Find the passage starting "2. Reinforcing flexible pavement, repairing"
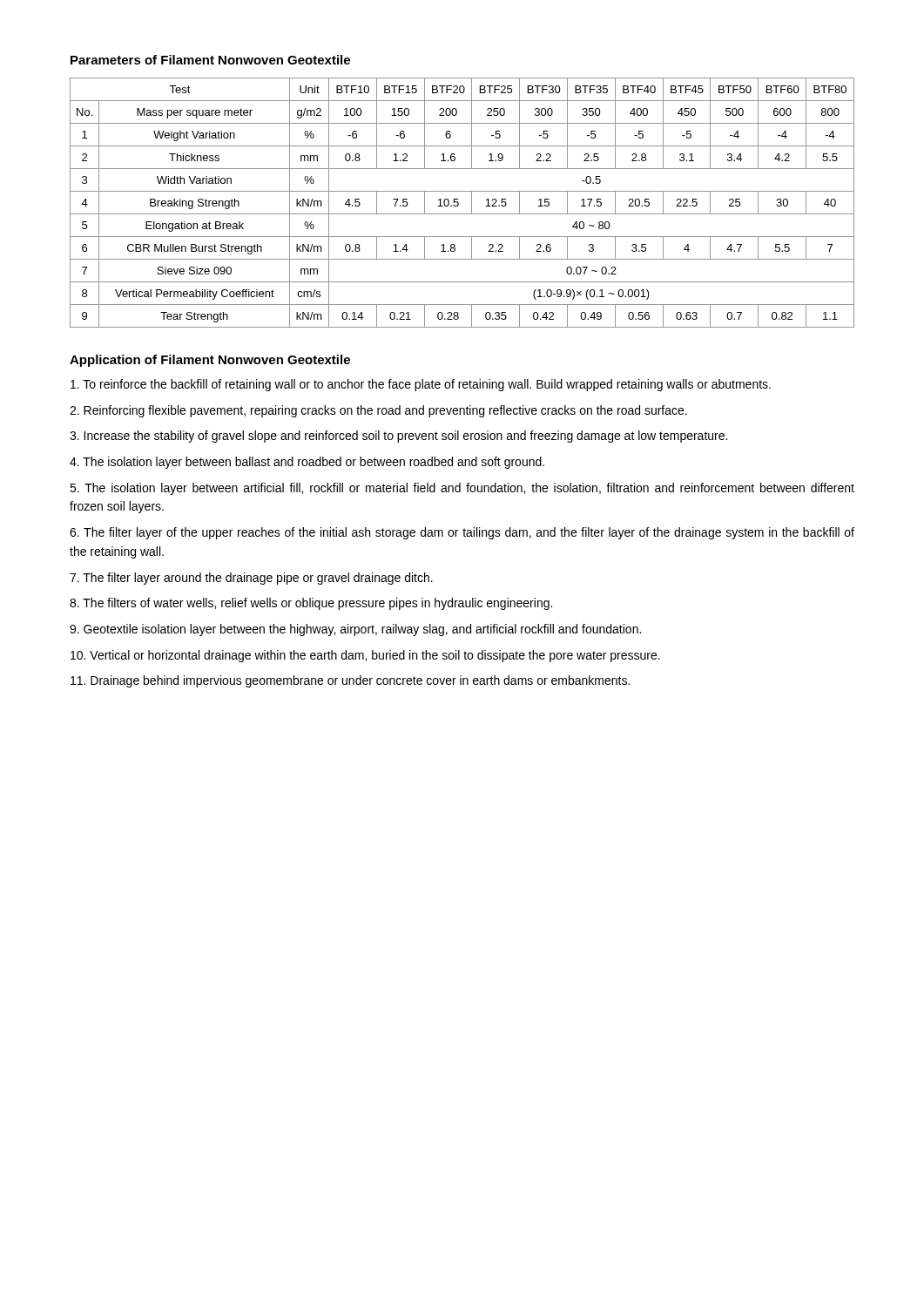The width and height of the screenshot is (924, 1307). tap(379, 410)
